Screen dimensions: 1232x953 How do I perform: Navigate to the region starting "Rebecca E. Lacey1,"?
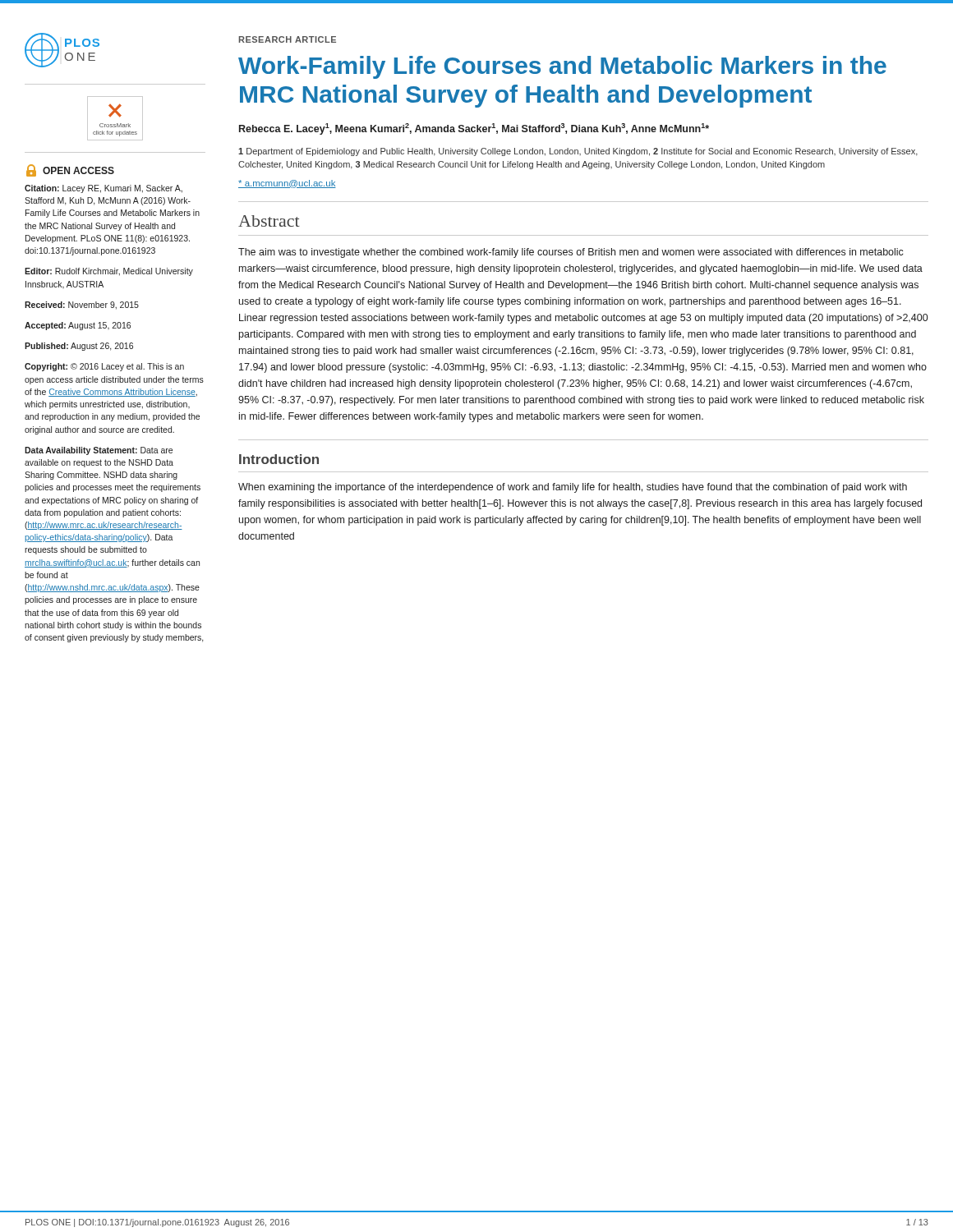[474, 128]
